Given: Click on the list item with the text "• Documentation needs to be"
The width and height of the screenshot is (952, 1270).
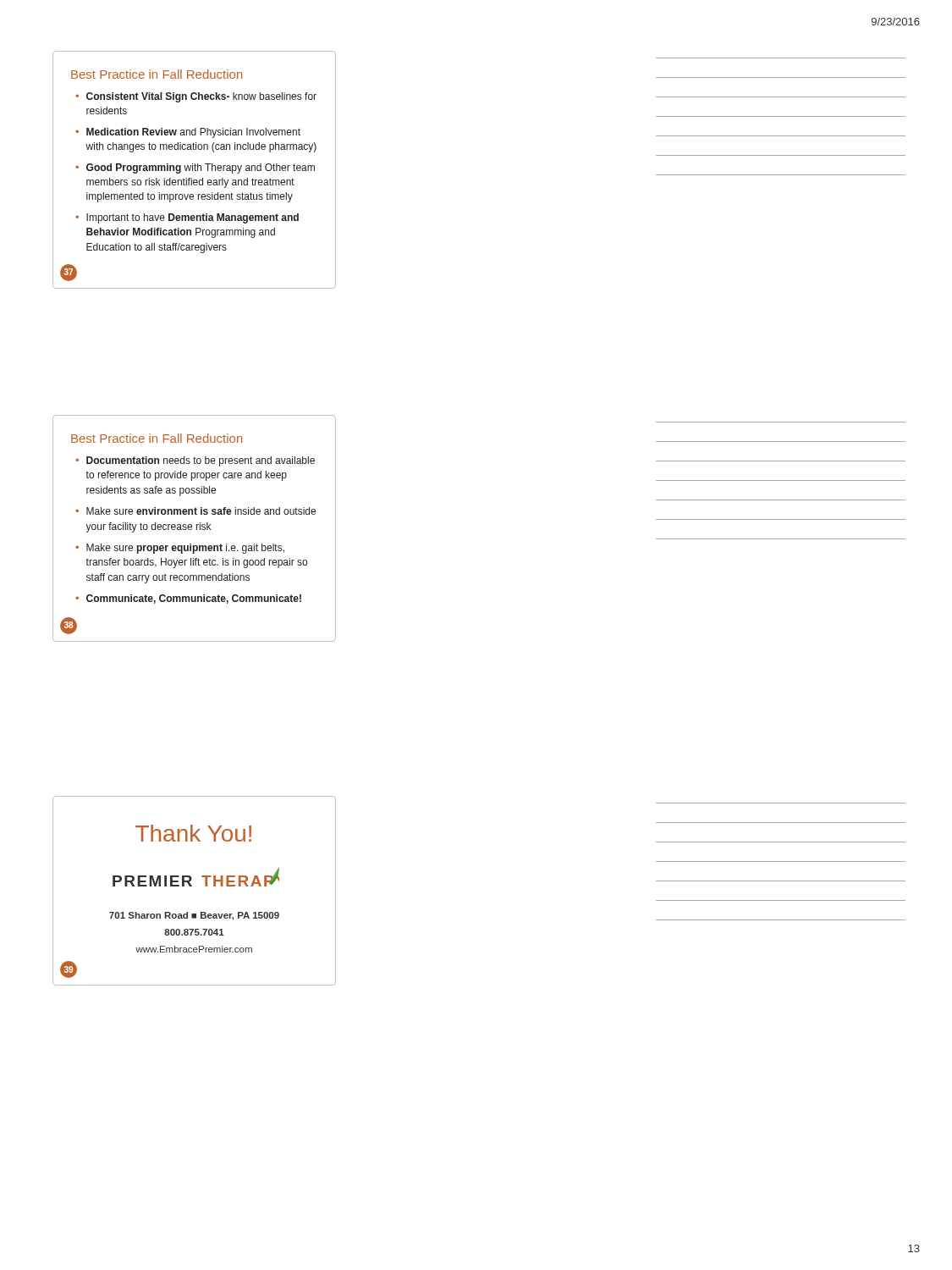Looking at the screenshot, I should 197,476.
